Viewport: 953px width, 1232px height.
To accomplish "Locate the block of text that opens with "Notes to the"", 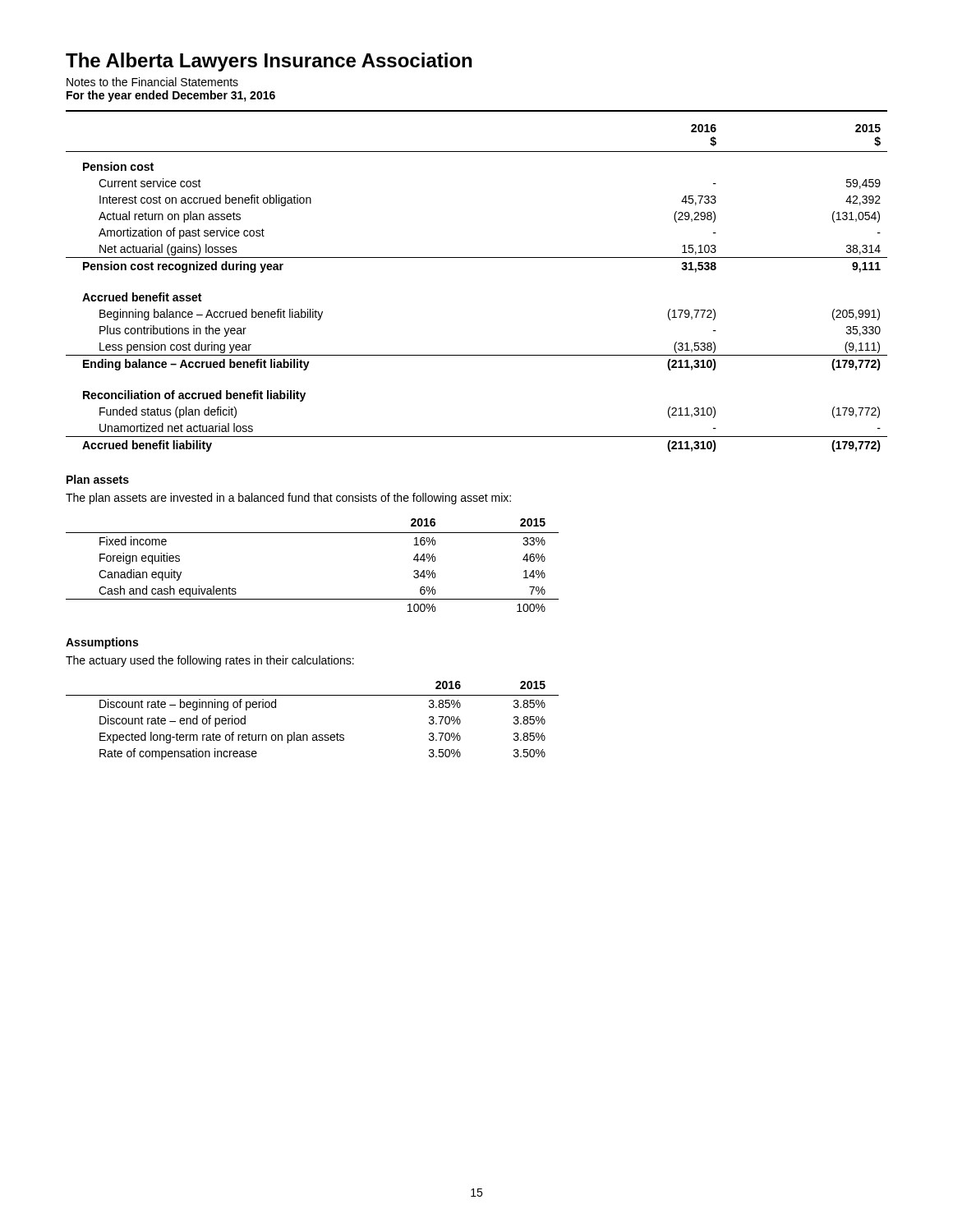I will (152, 82).
